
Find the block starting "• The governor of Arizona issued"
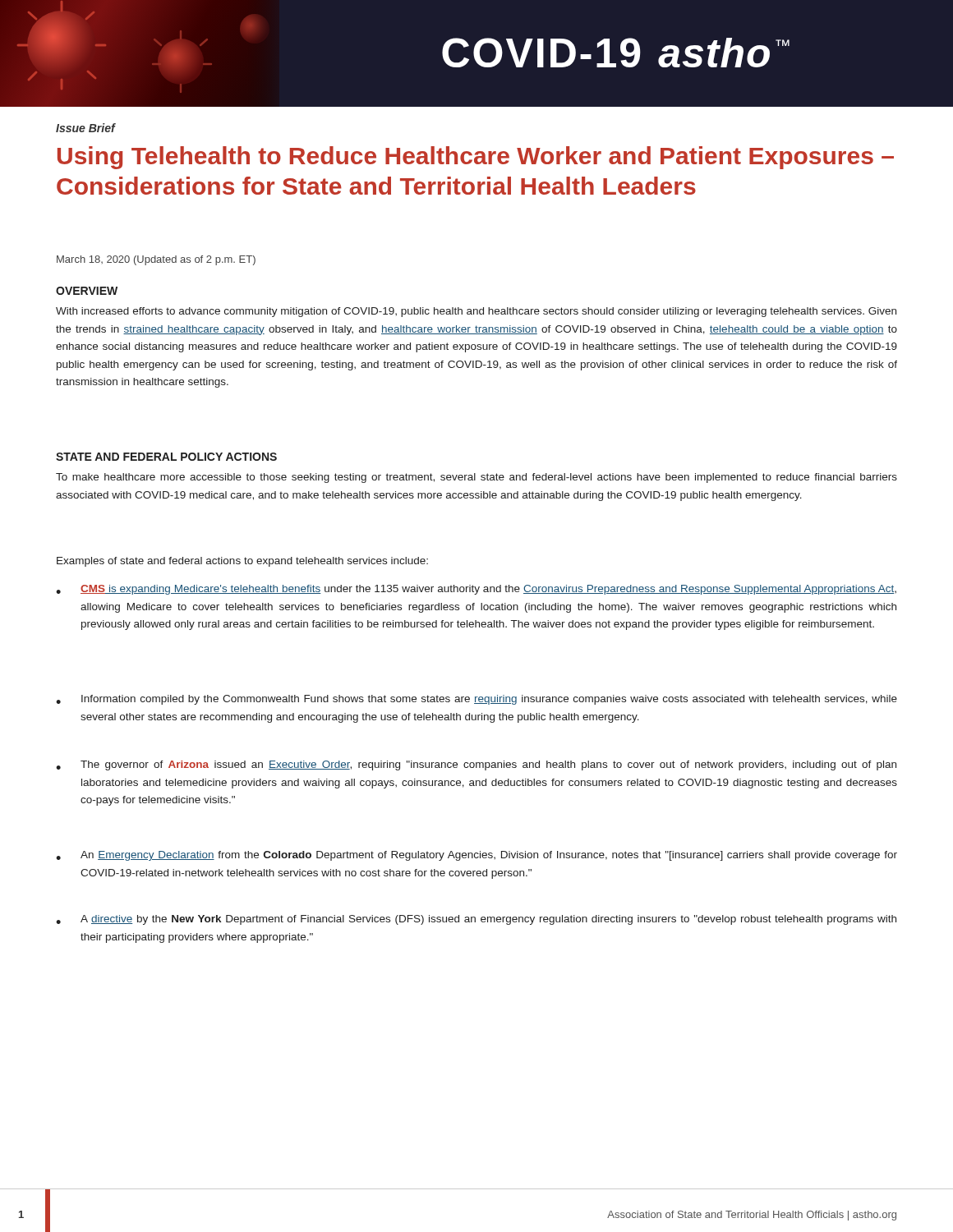[x=476, y=782]
